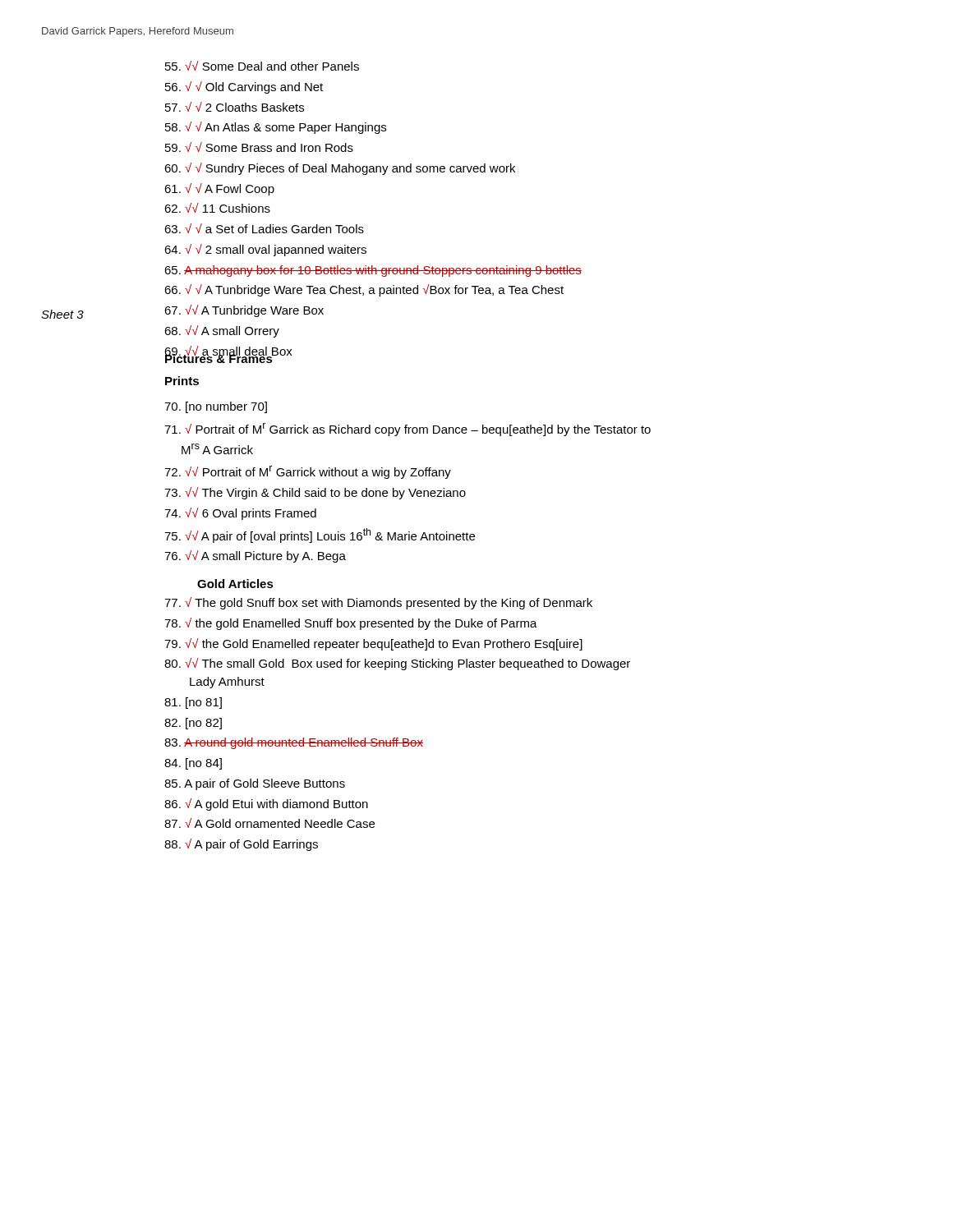The height and width of the screenshot is (1232, 953).
Task: Where does it say "57. √ √ 2 Cloaths Baskets"?
Action: [234, 107]
